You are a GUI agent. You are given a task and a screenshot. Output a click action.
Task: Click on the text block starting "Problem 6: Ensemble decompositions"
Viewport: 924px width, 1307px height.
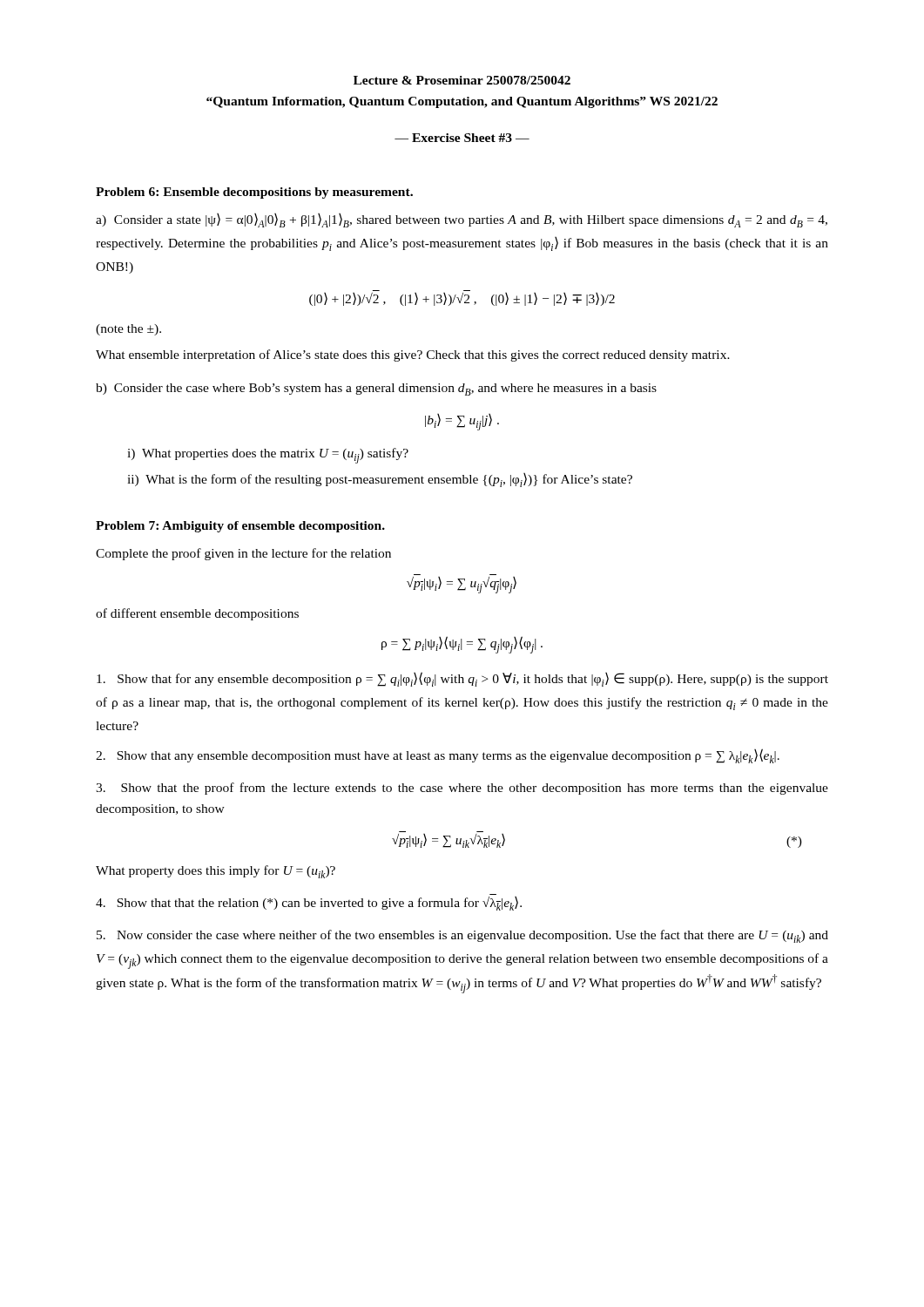255,191
